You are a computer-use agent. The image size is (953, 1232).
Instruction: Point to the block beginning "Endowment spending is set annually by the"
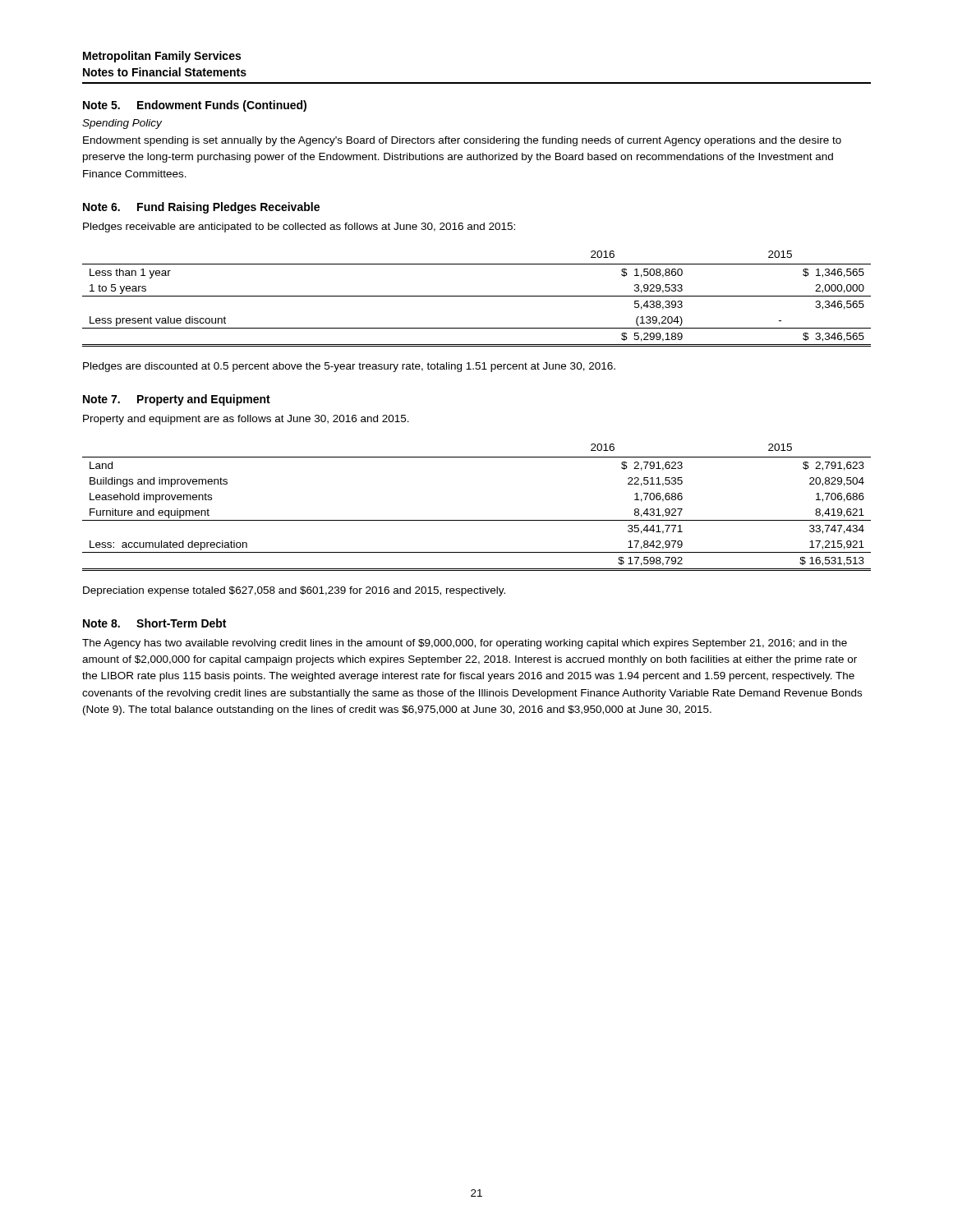tap(462, 157)
